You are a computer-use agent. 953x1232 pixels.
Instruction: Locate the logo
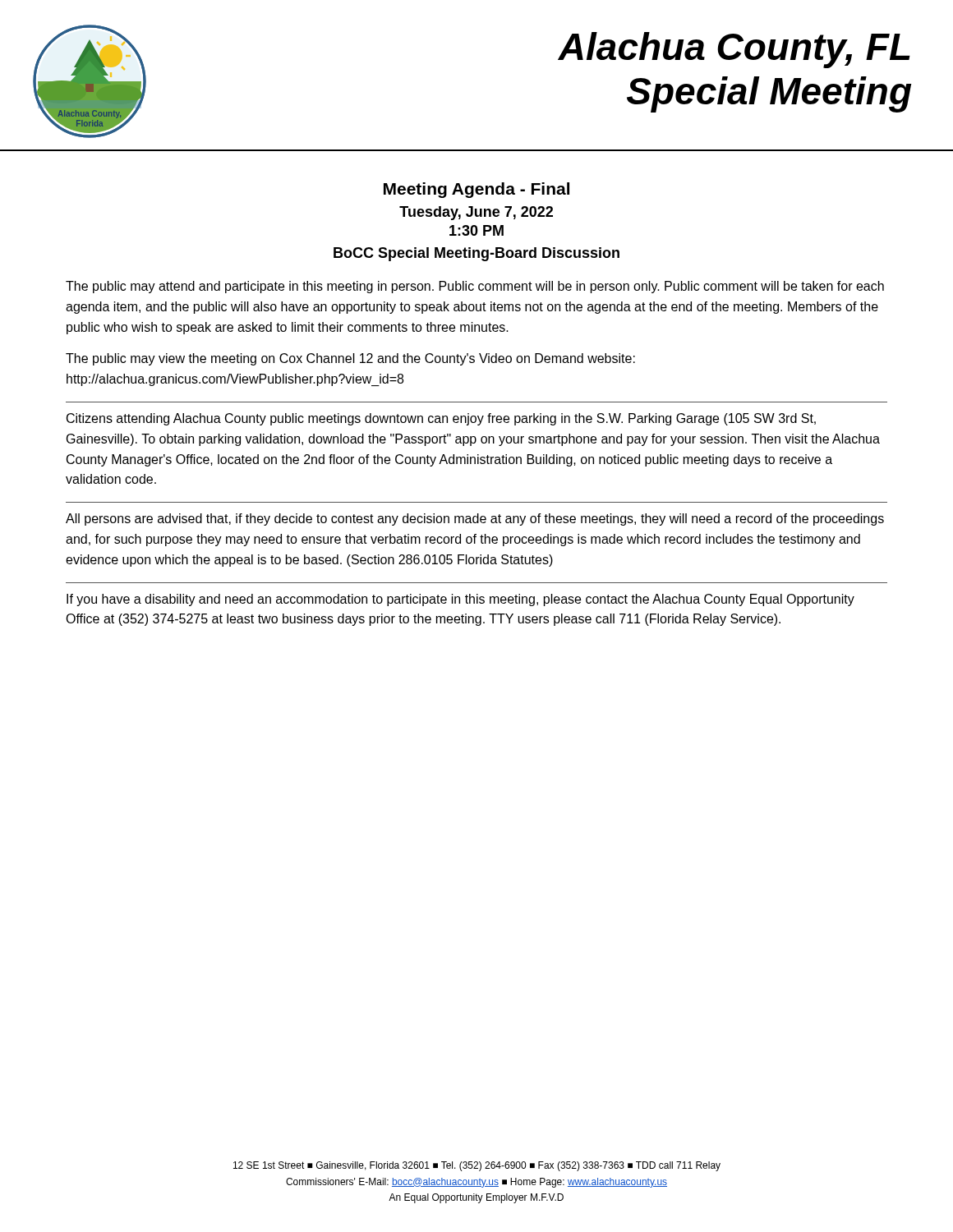click(x=92, y=81)
